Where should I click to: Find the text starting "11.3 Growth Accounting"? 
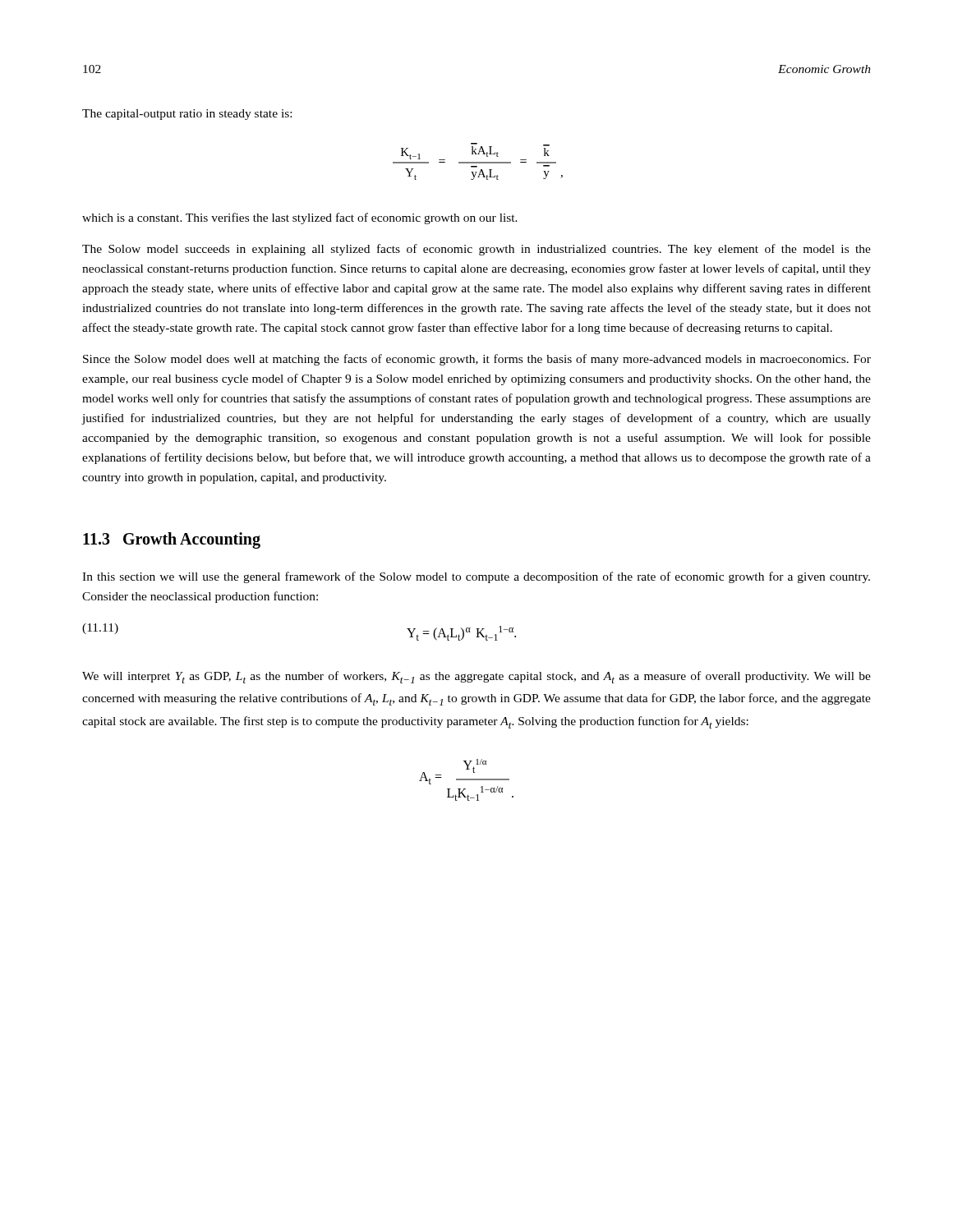pyautogui.click(x=171, y=539)
